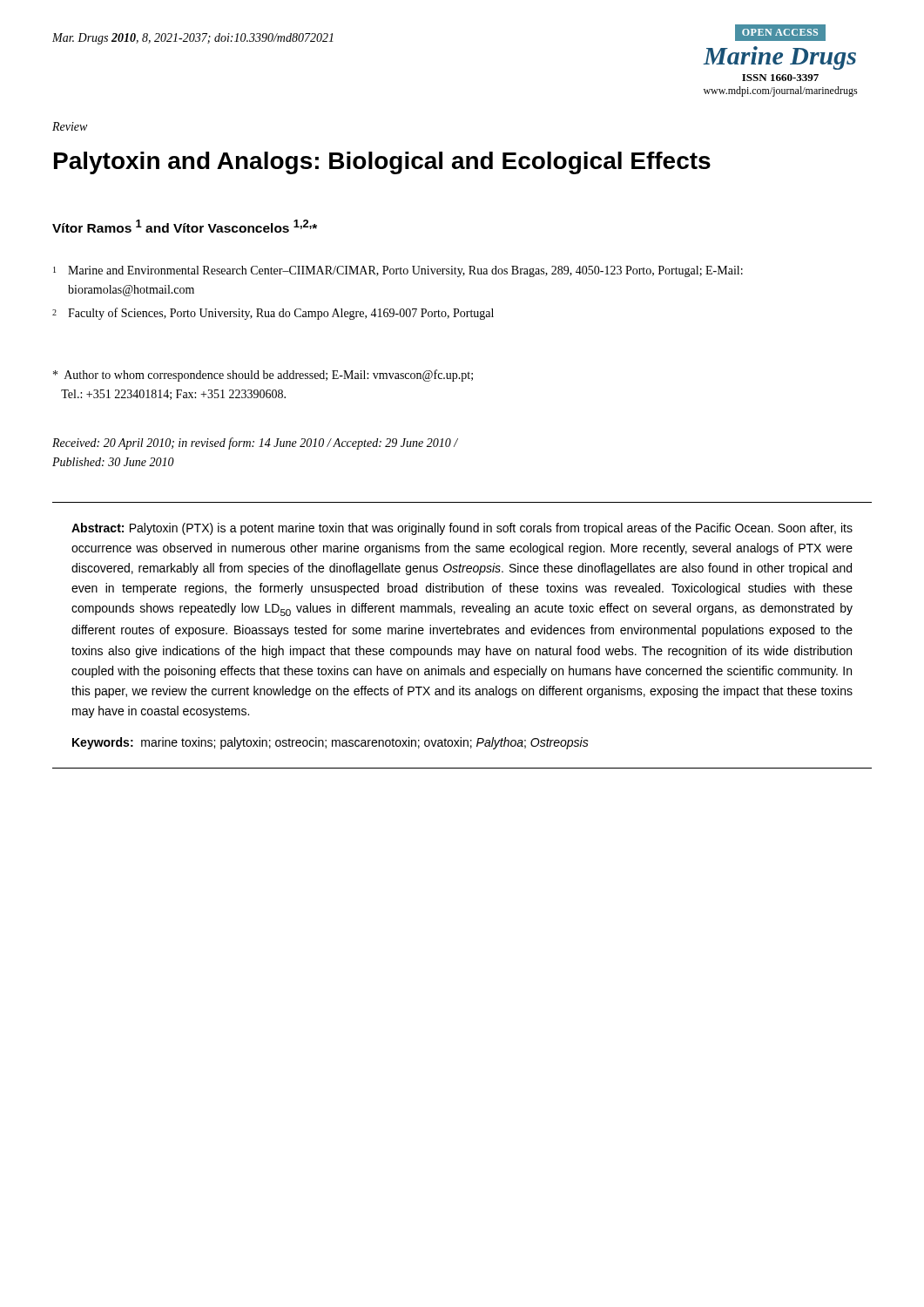This screenshot has width=924, height=1307.
Task: Navigate to the text starting "Palytoxin and Analogs: Biological and Ecological"
Action: pyautogui.click(x=382, y=161)
